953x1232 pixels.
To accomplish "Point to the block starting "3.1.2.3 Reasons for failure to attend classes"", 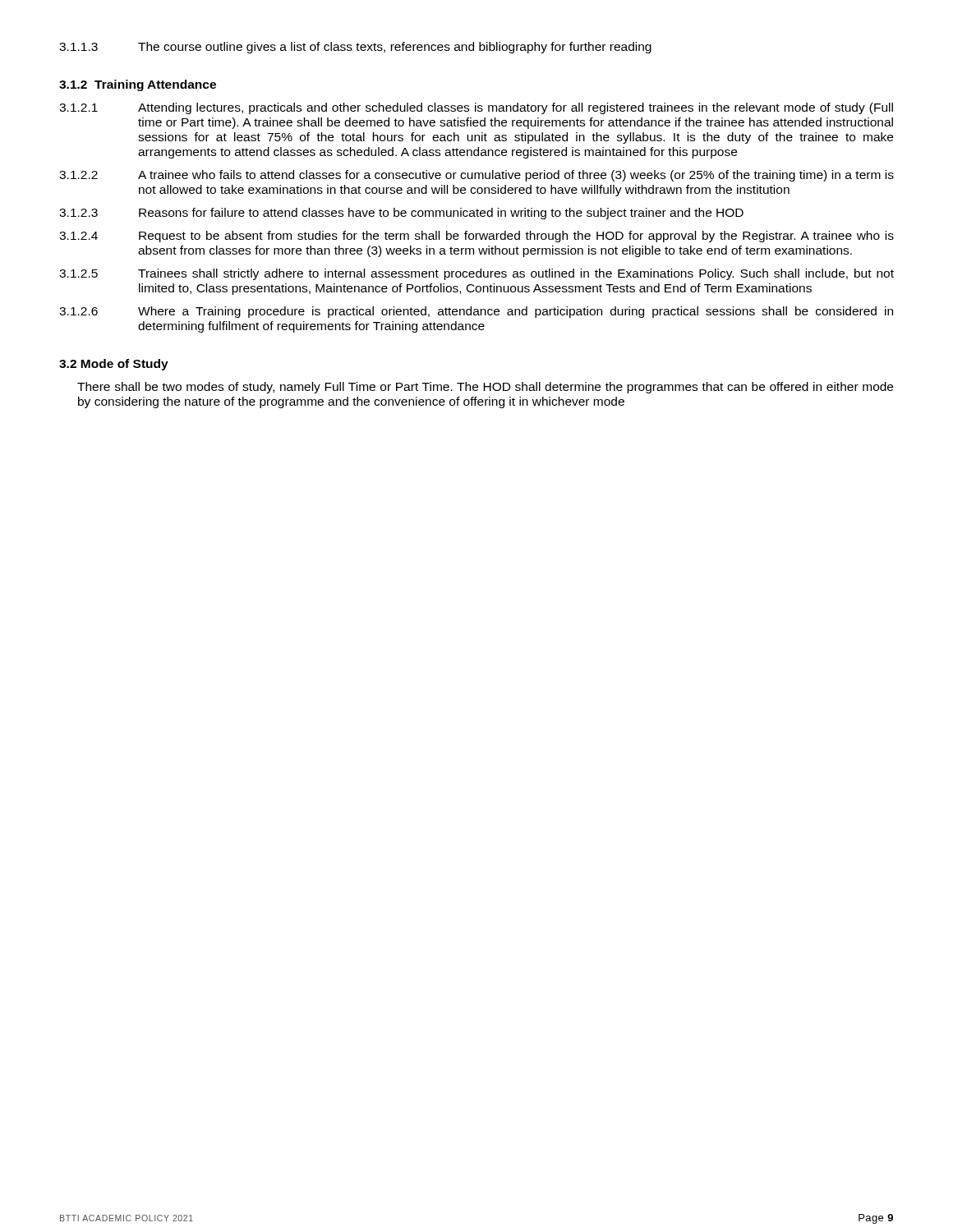I will point(476,213).
